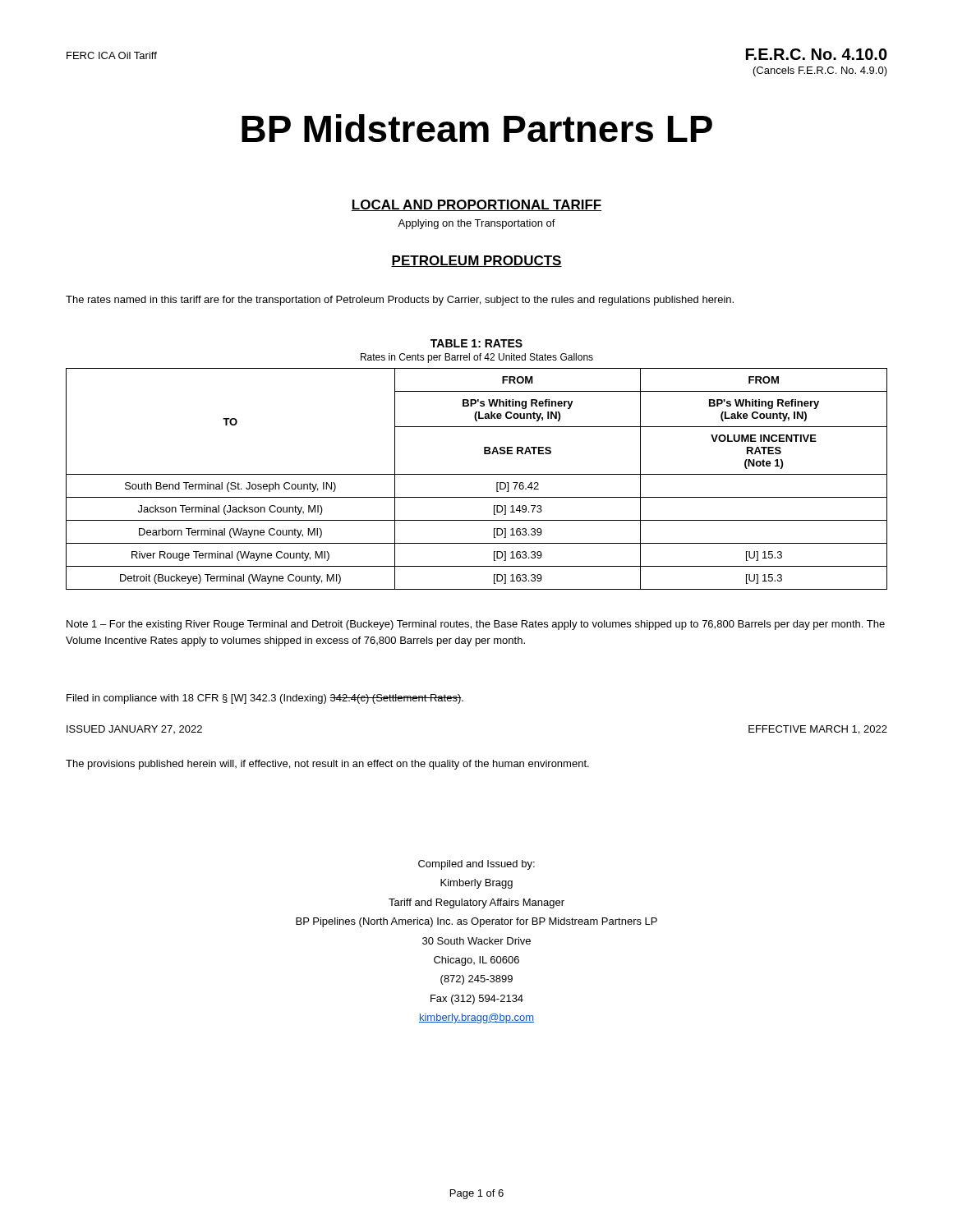Select the element starting "The provisions published herein"
Screen dimensions: 1232x953
pos(328,763)
